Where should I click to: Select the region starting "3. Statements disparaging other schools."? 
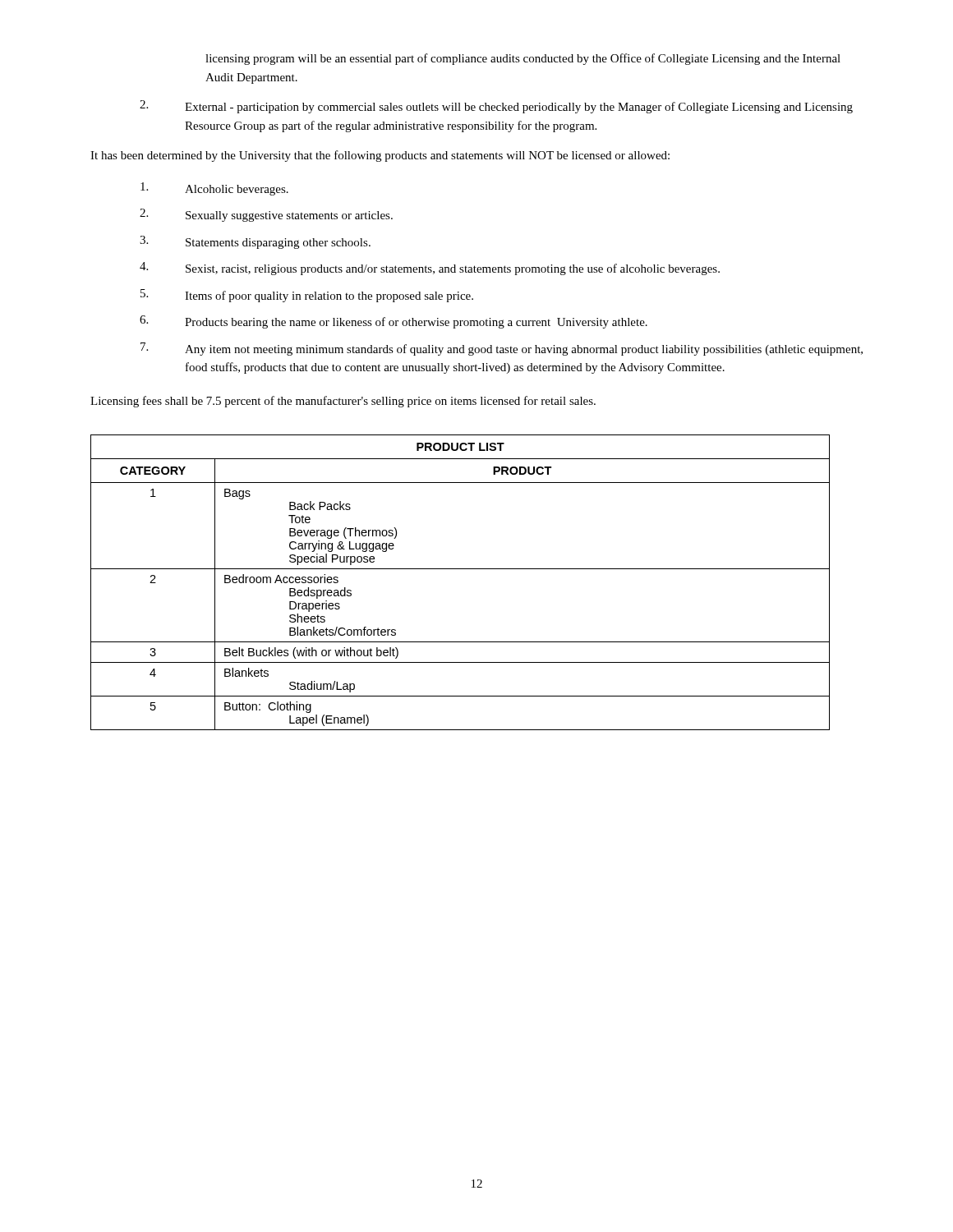tap(255, 242)
